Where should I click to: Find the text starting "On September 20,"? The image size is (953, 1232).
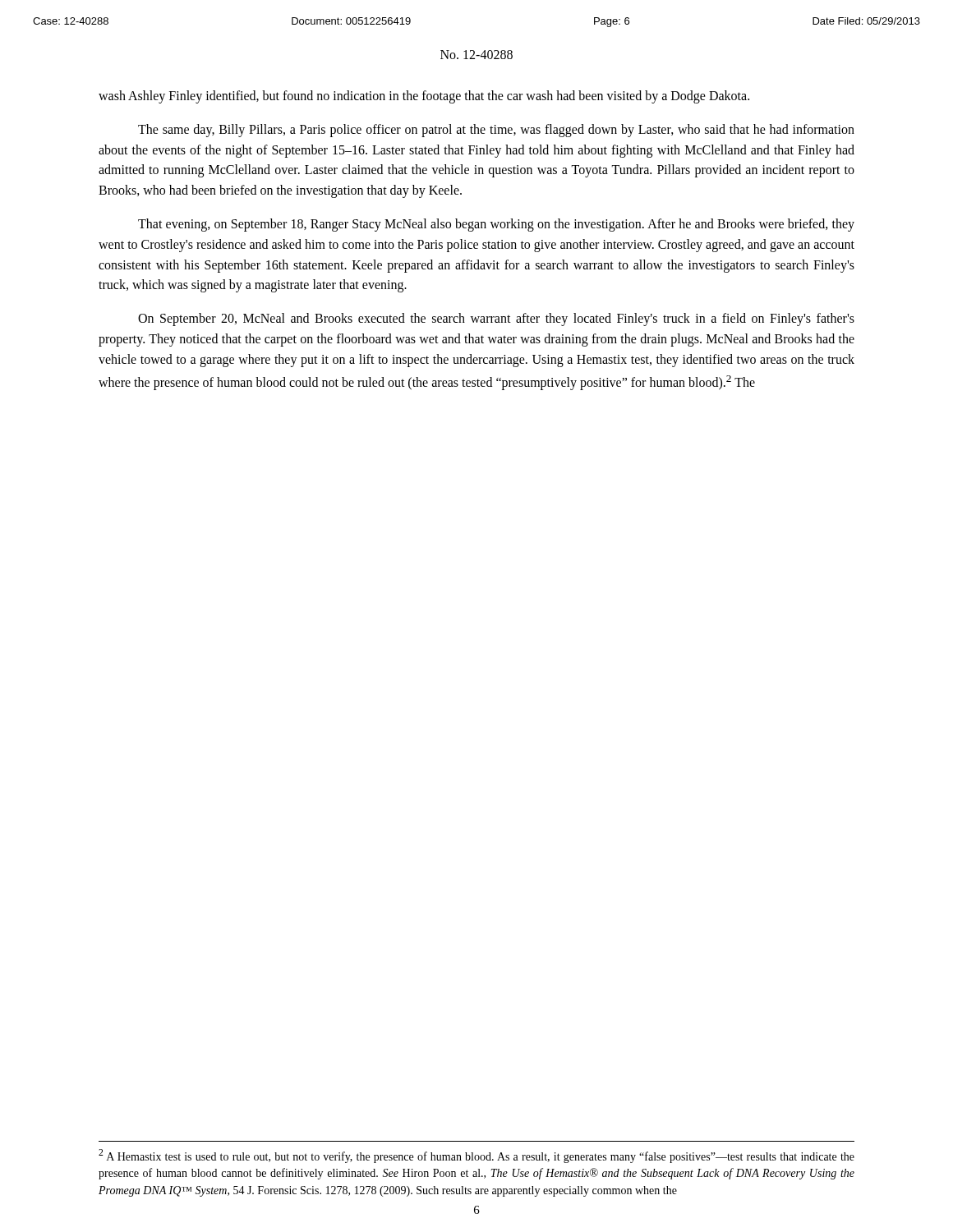[476, 351]
